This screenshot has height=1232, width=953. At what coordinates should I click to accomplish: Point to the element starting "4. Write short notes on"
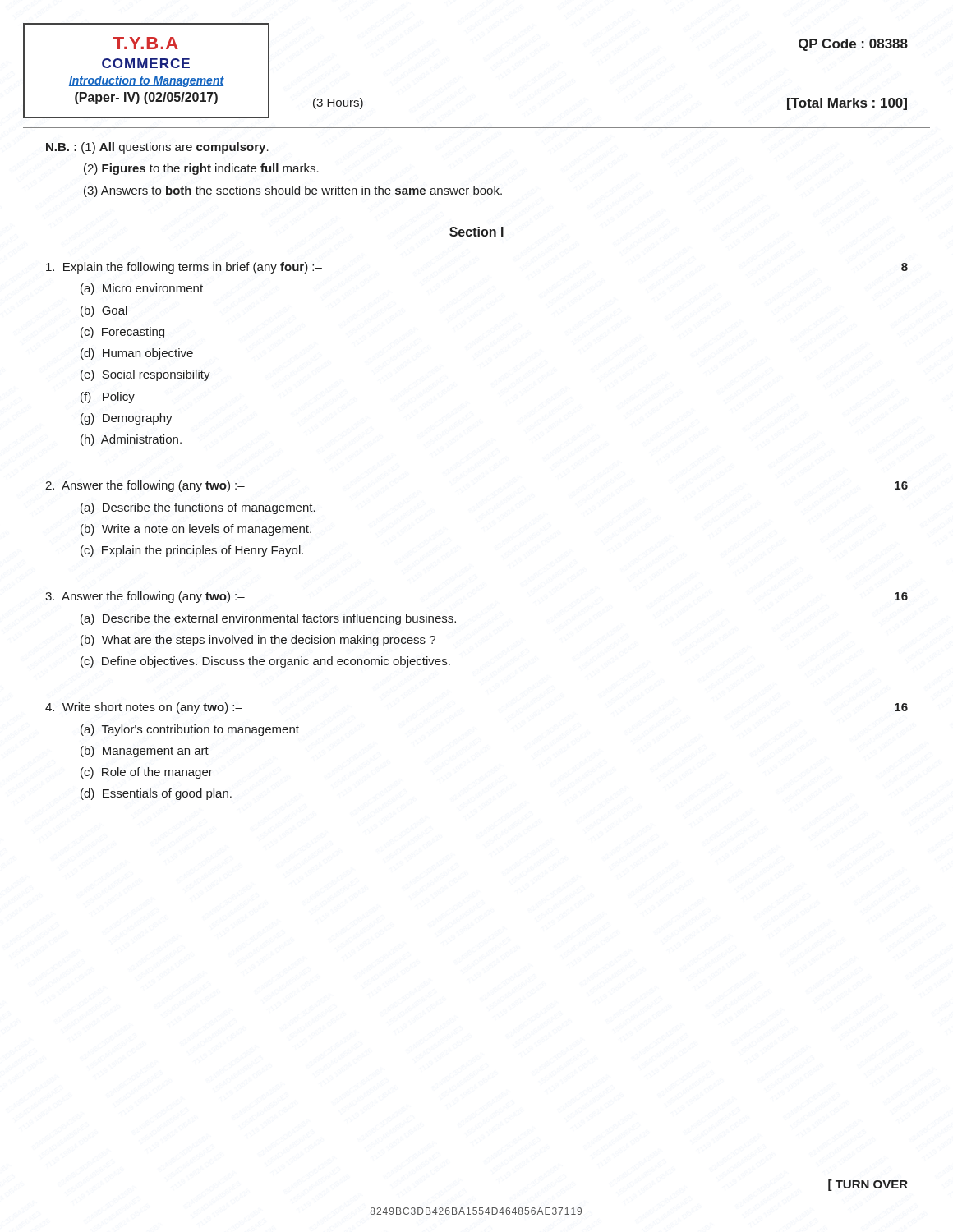point(143,708)
